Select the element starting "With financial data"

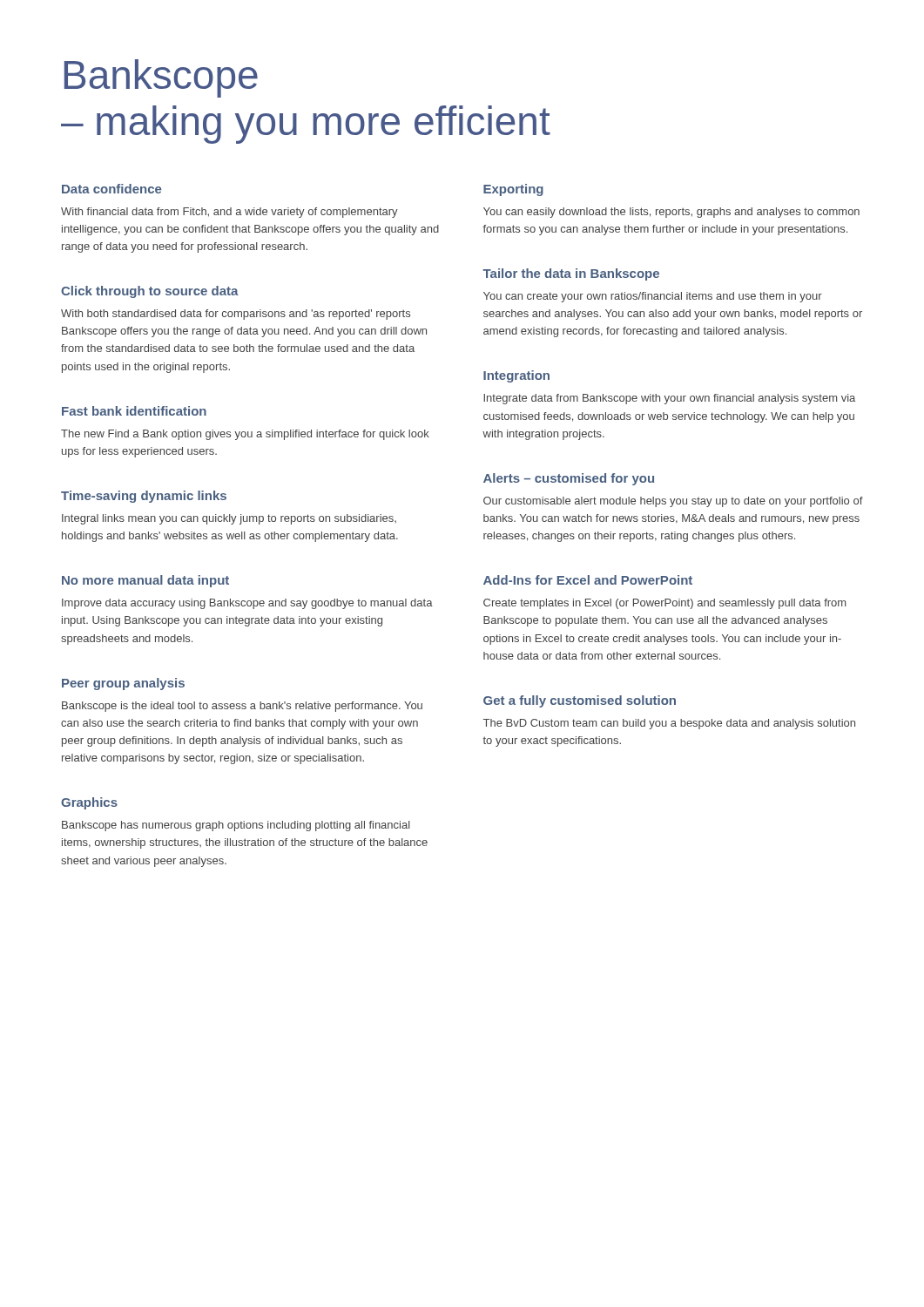(251, 229)
